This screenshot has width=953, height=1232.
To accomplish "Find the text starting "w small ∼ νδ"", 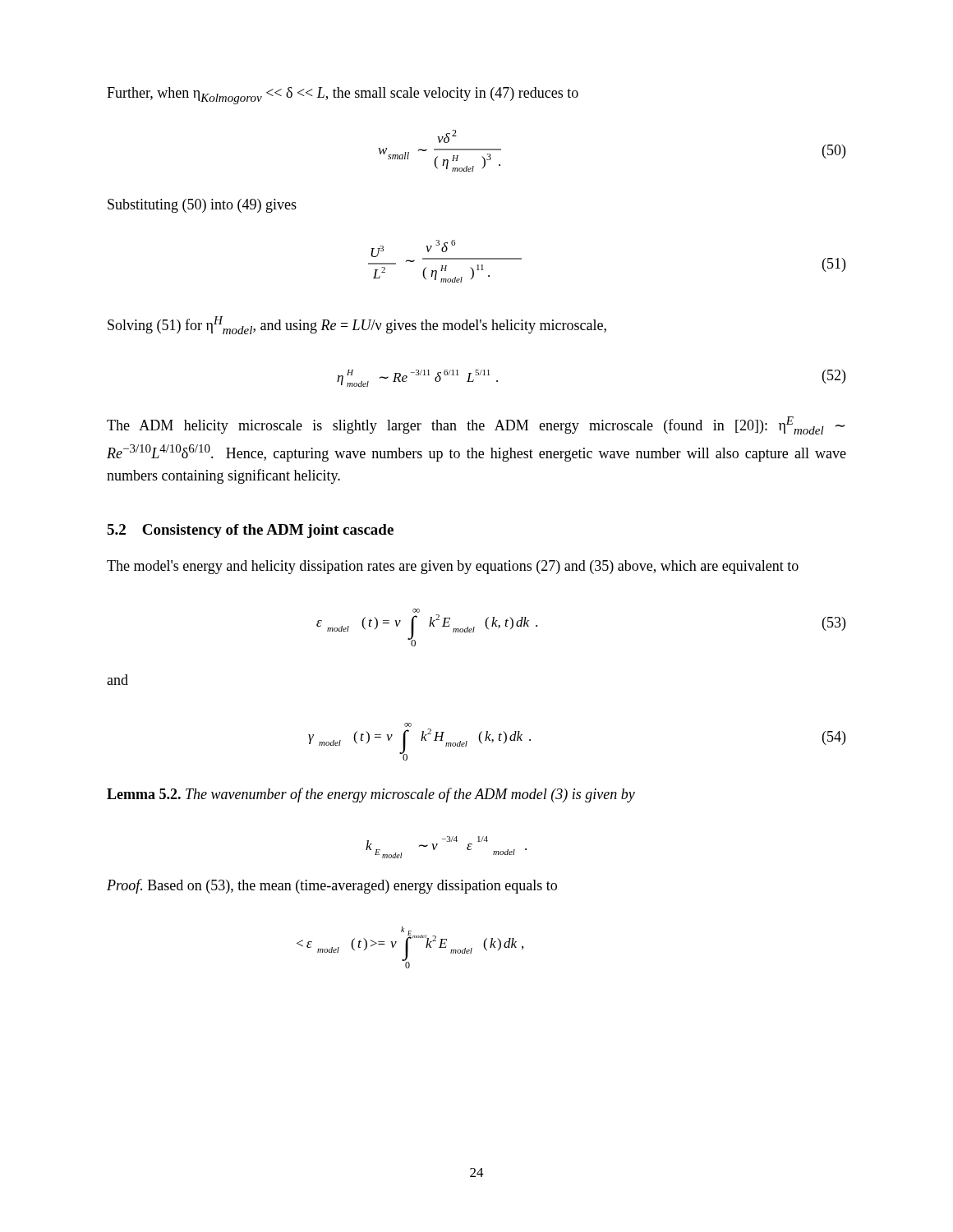I will (447, 136).
